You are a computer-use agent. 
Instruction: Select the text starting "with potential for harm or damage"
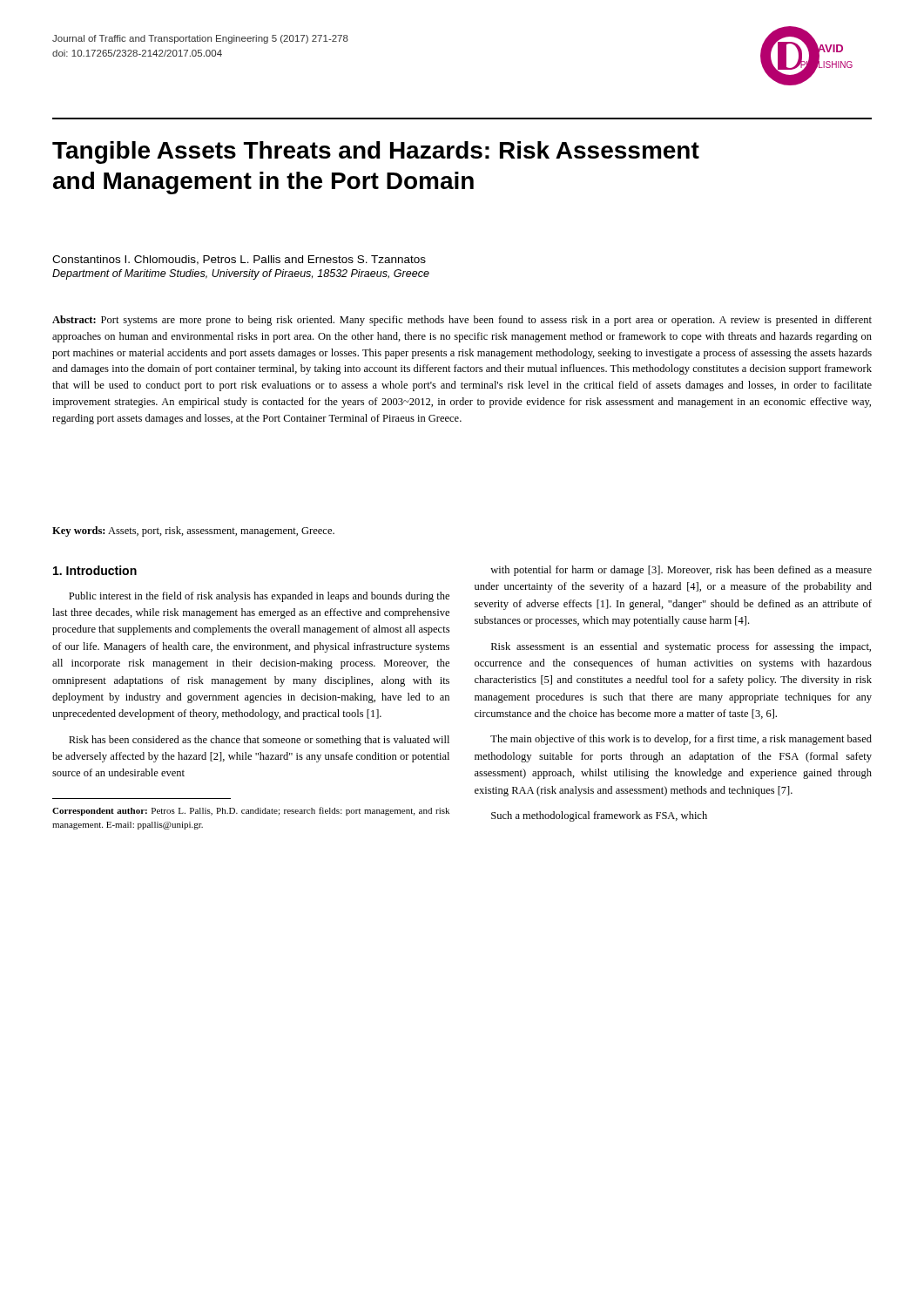pos(673,693)
